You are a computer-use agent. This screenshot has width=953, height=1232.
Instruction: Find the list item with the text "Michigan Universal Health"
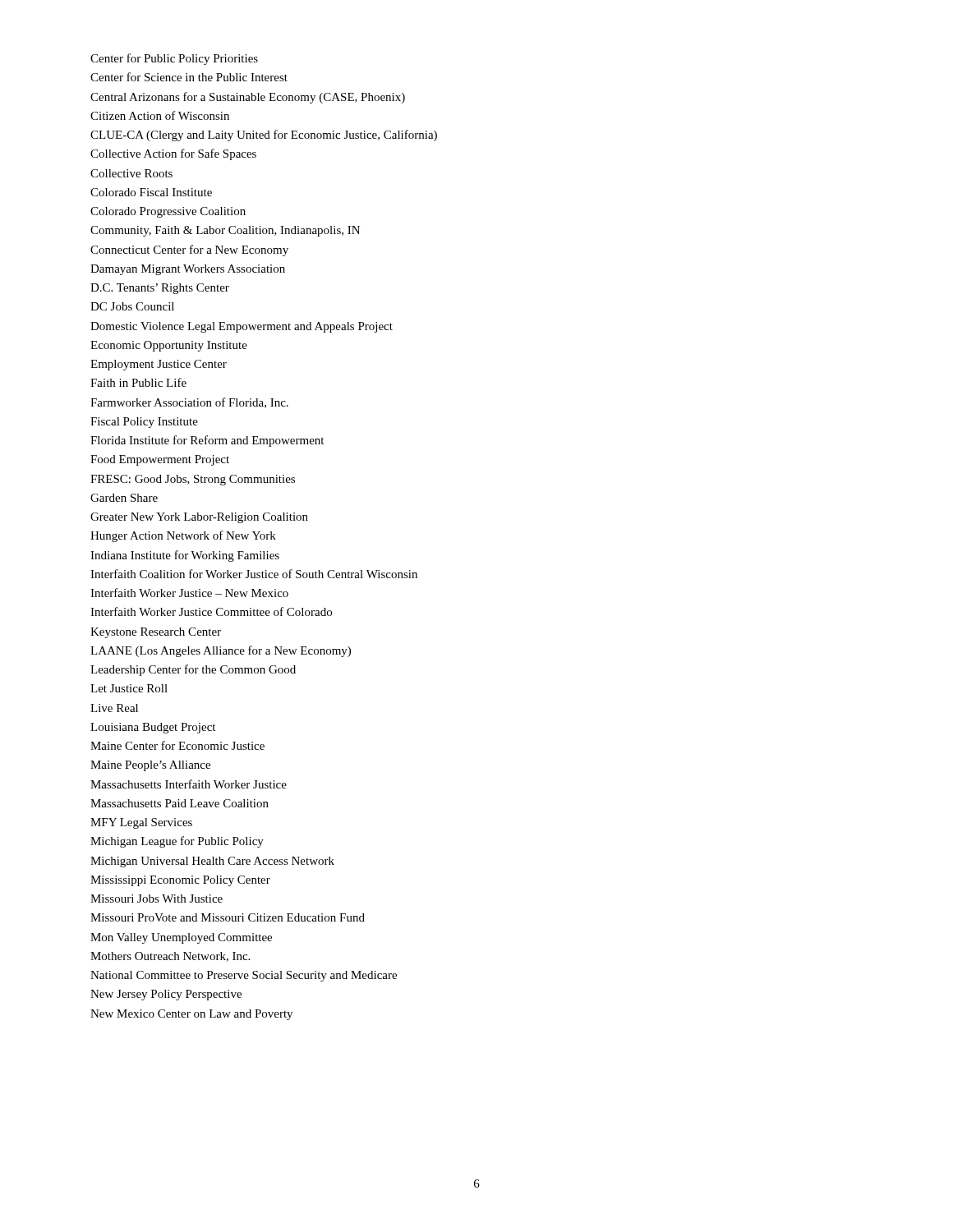[212, 860]
